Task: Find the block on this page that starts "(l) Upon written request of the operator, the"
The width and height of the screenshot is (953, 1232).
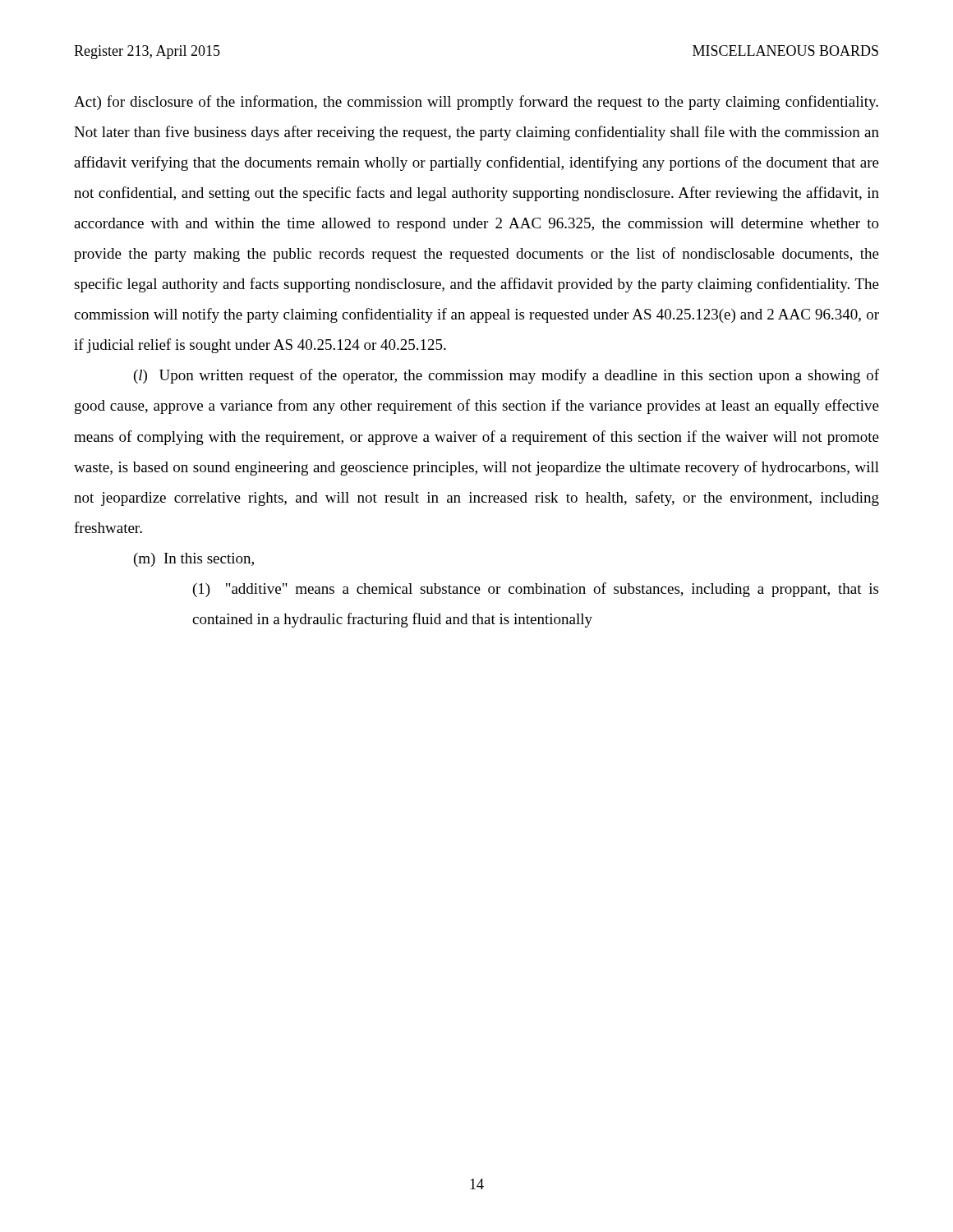Action: (476, 451)
